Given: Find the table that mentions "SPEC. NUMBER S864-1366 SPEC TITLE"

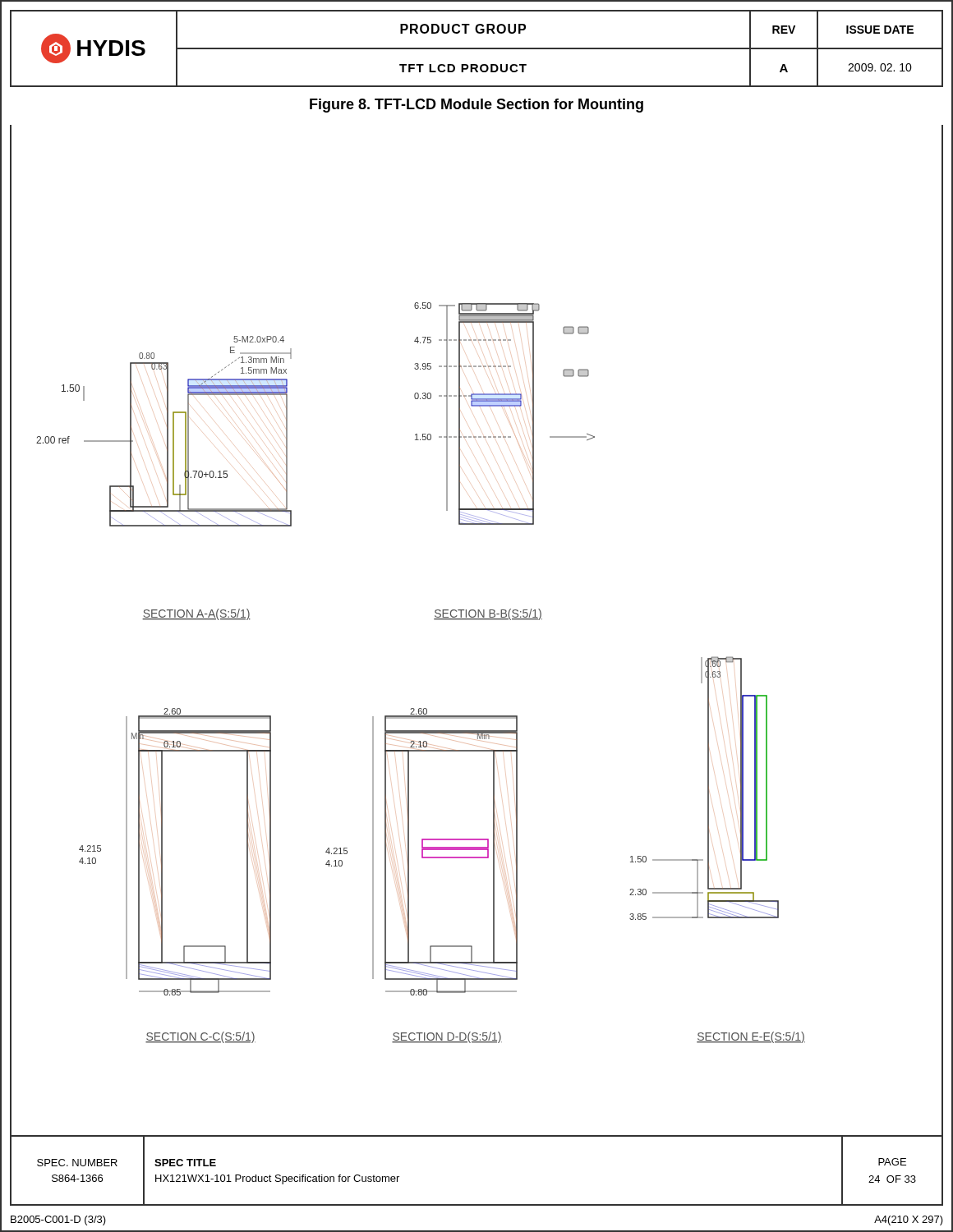Looking at the screenshot, I should 476,1170.
